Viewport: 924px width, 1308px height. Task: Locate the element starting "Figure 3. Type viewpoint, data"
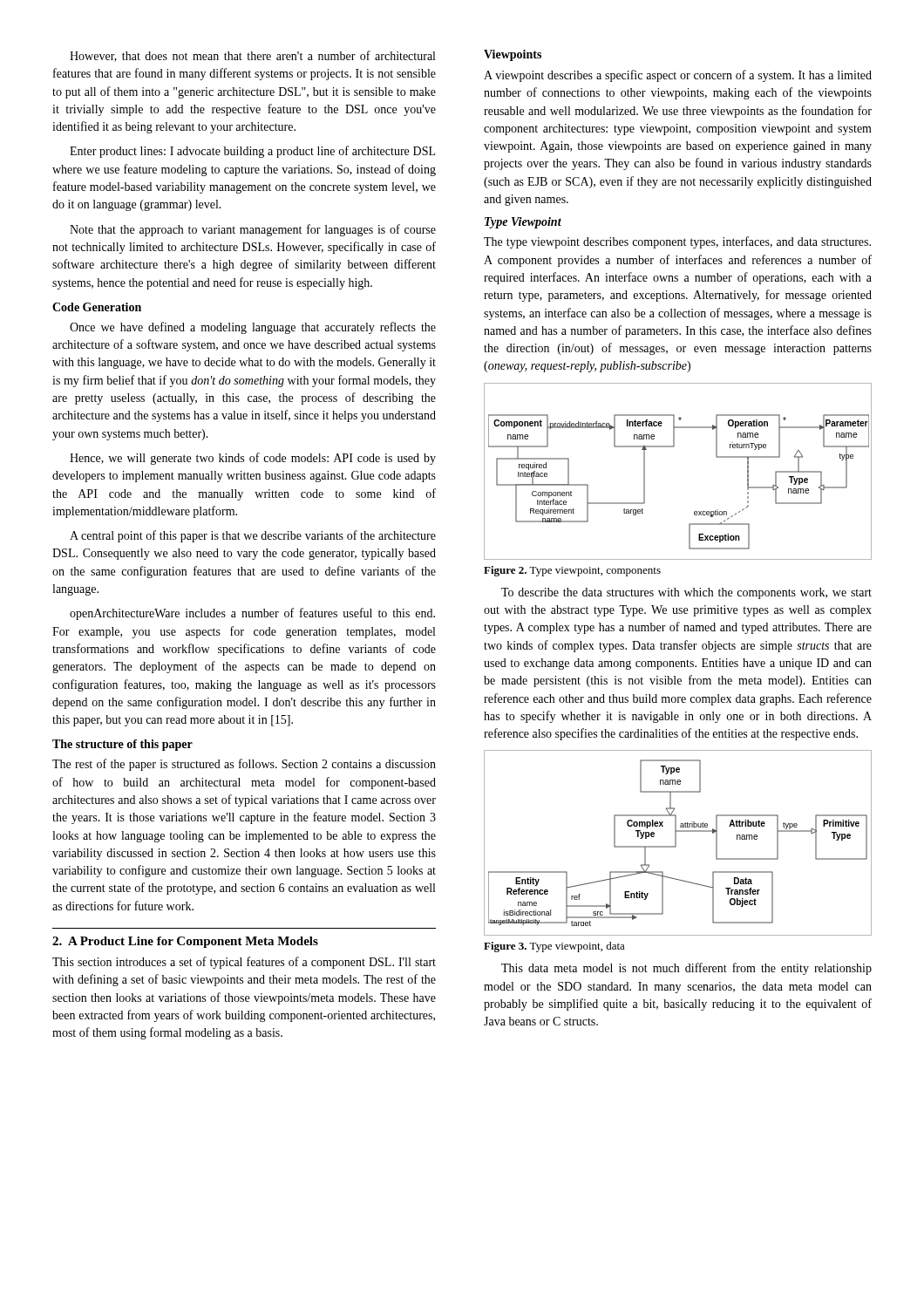(554, 946)
